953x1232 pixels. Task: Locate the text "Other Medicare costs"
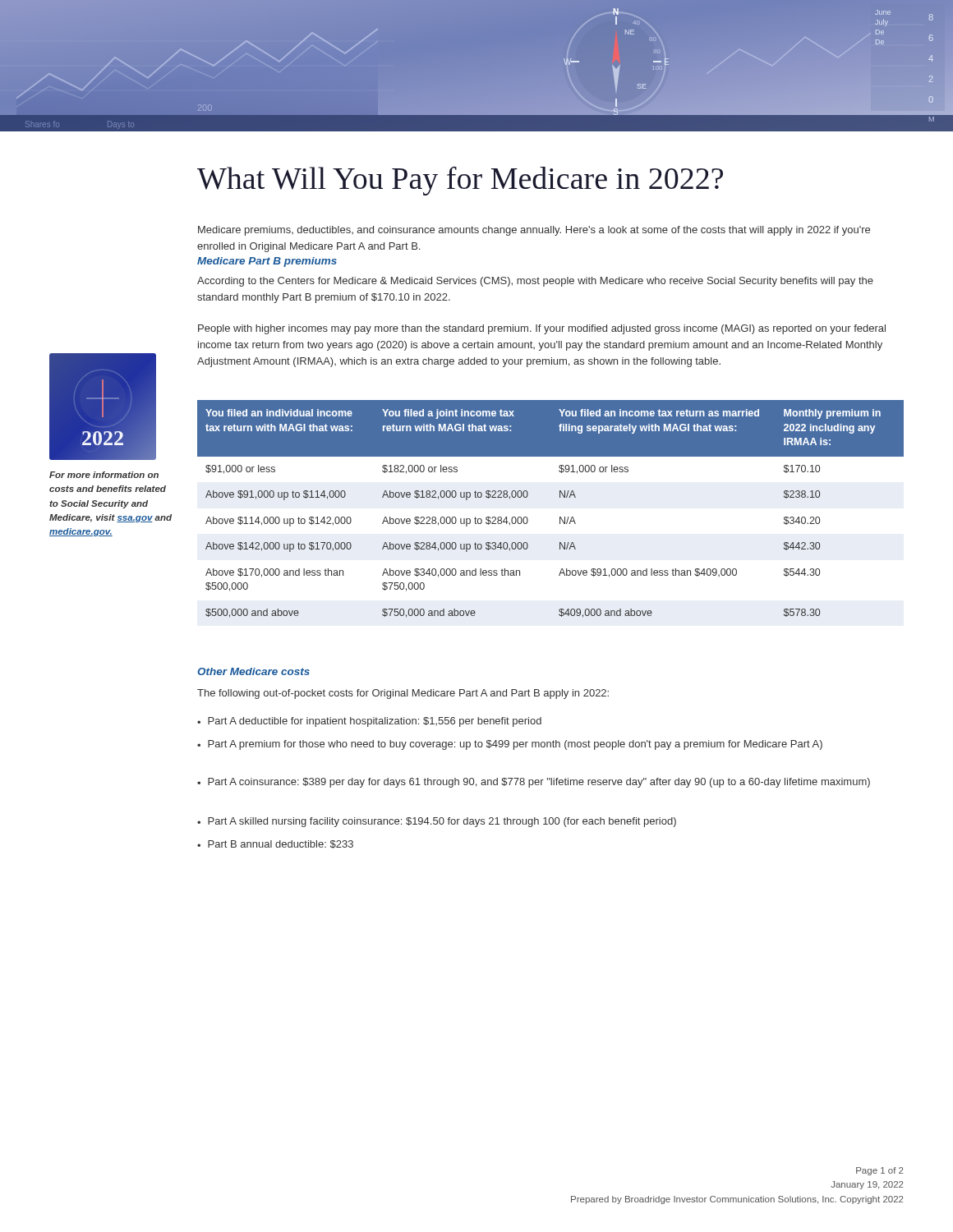[x=254, y=671]
